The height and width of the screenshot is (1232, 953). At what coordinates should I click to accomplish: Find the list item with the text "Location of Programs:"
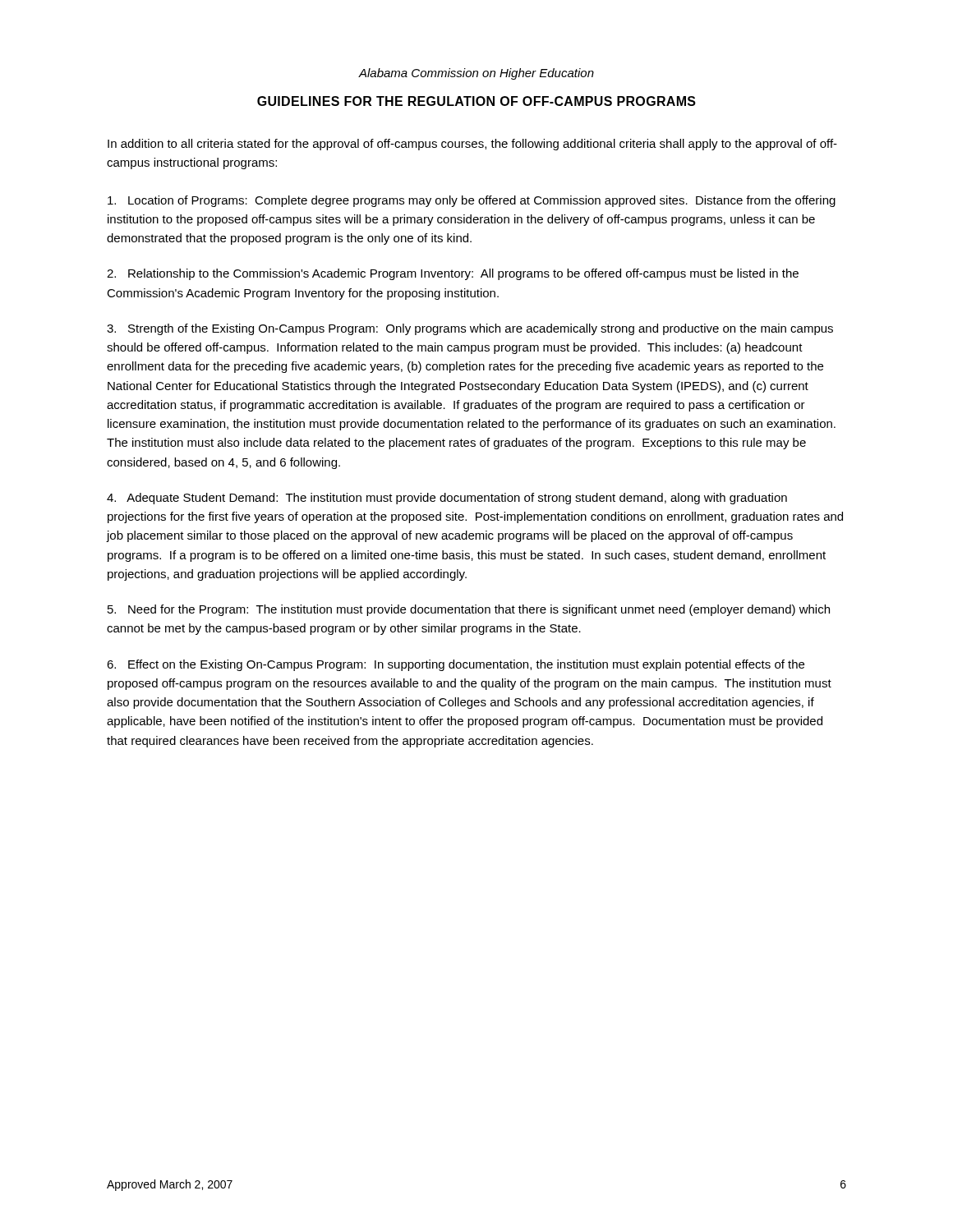coord(471,219)
